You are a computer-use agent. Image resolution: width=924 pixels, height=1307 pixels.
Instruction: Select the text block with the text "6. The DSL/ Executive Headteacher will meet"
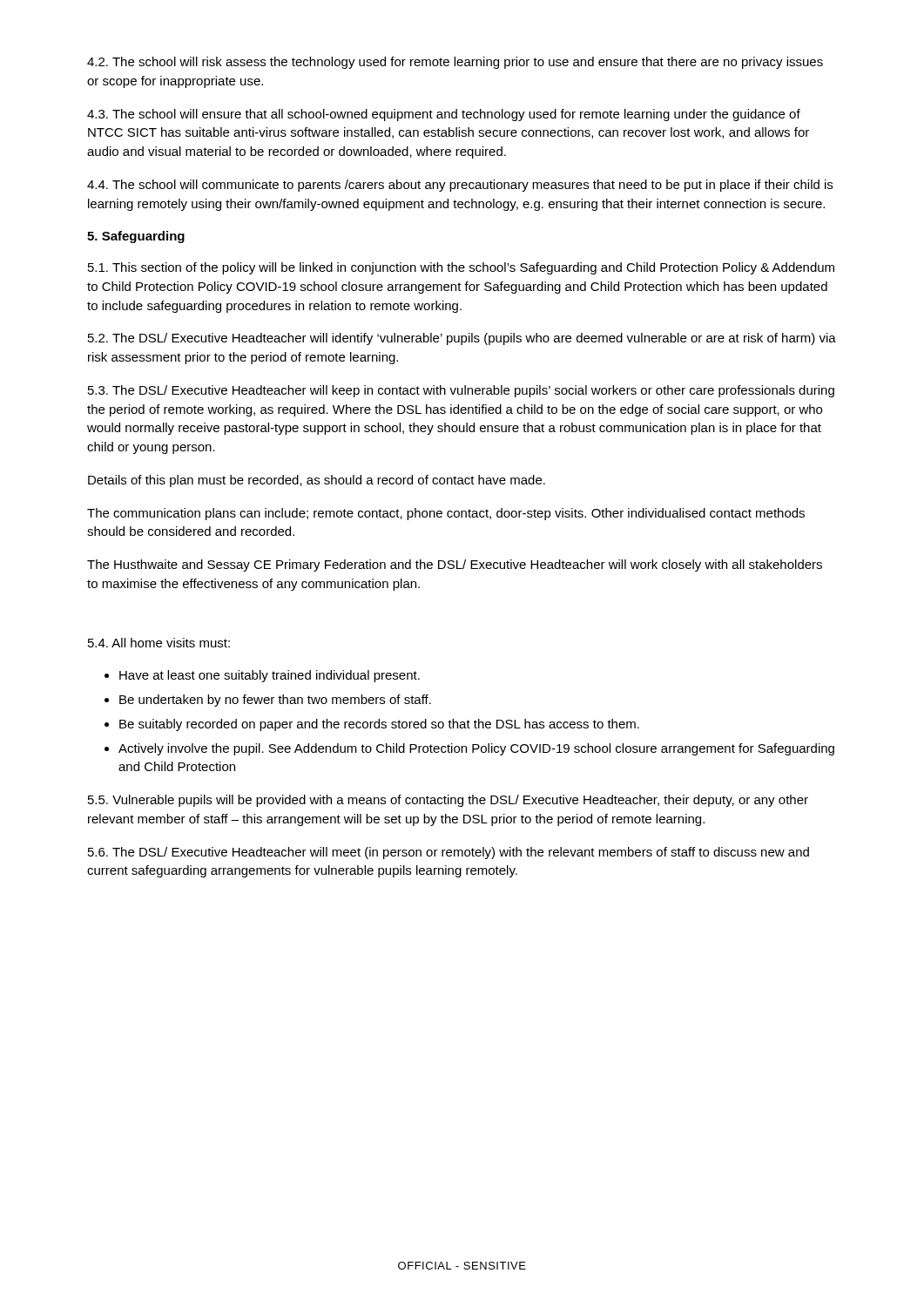[x=462, y=861]
